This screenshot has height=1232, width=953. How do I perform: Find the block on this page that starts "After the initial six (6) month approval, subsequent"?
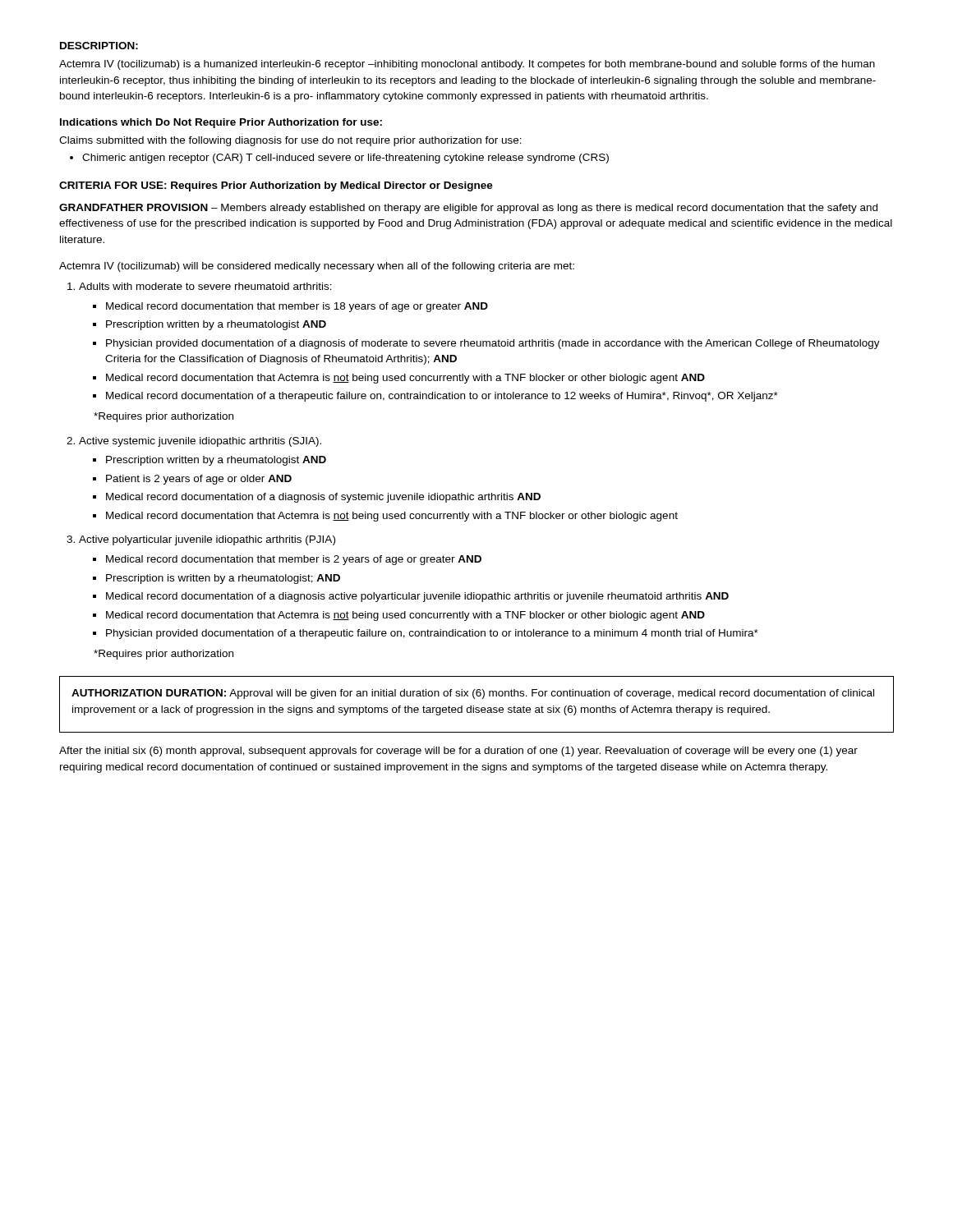(458, 759)
